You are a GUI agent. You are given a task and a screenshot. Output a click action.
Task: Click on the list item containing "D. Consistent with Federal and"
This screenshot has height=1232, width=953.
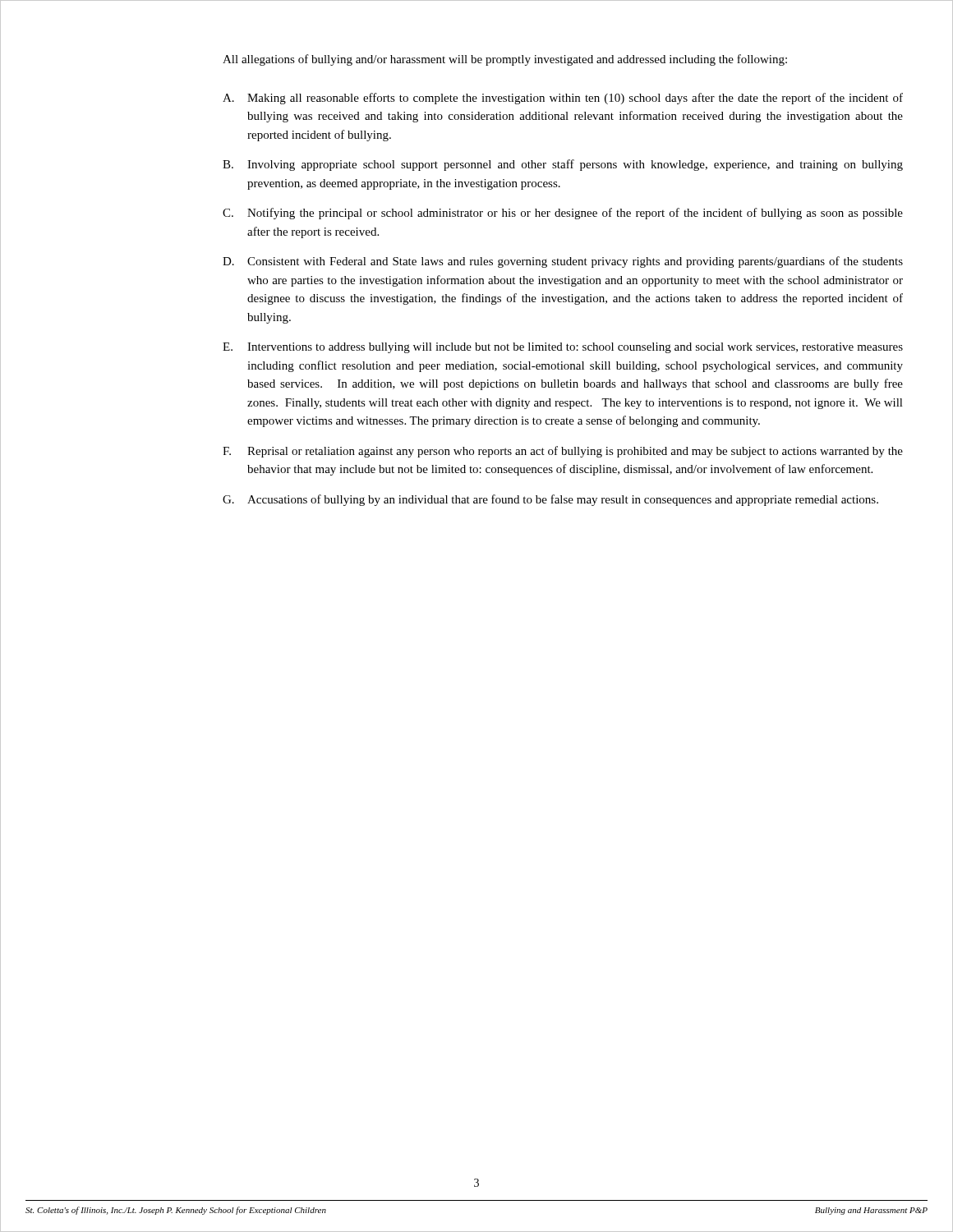563,289
